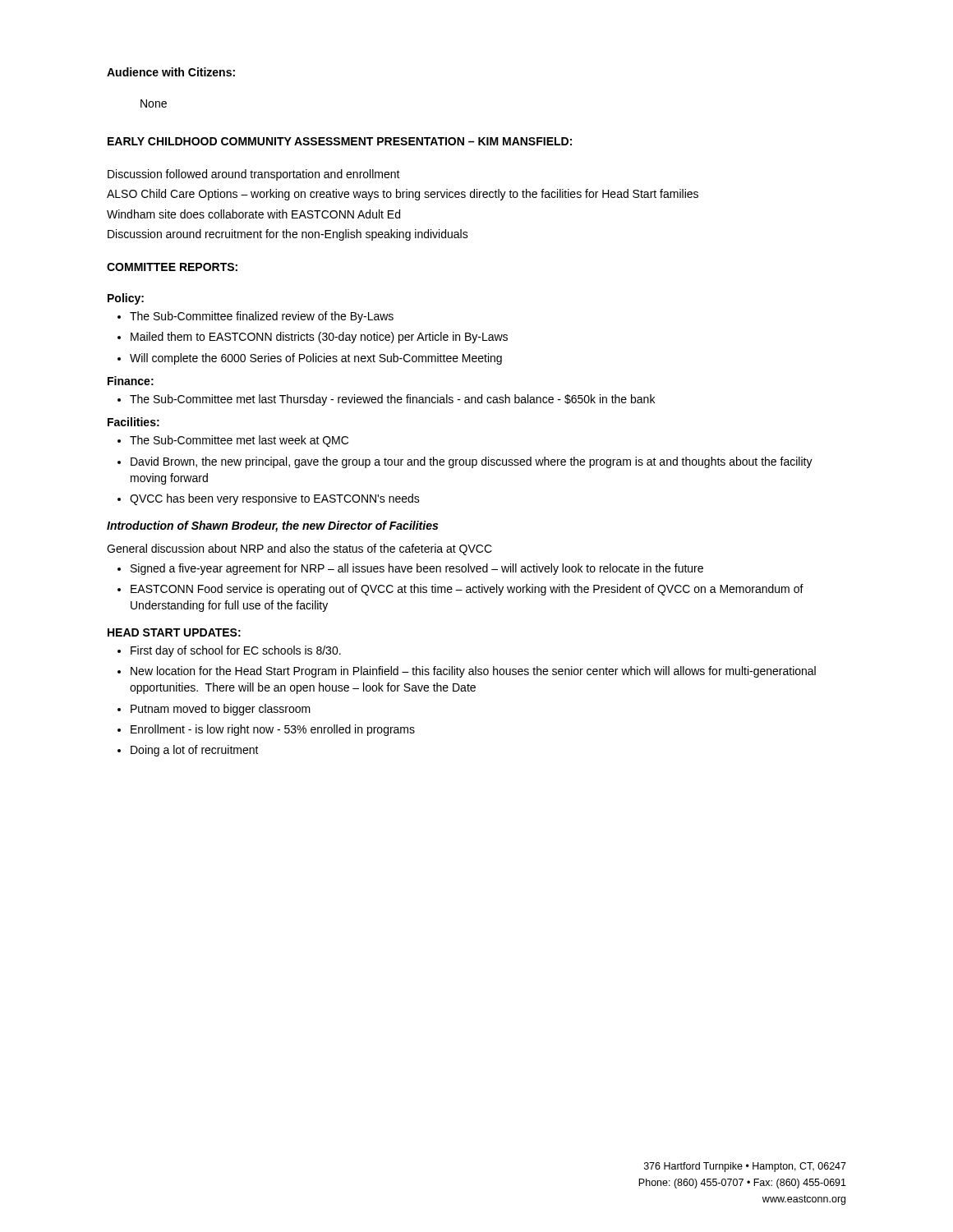The width and height of the screenshot is (953, 1232).
Task: Select the text starting "The Sub-Committee met last week"
Action: click(x=239, y=441)
